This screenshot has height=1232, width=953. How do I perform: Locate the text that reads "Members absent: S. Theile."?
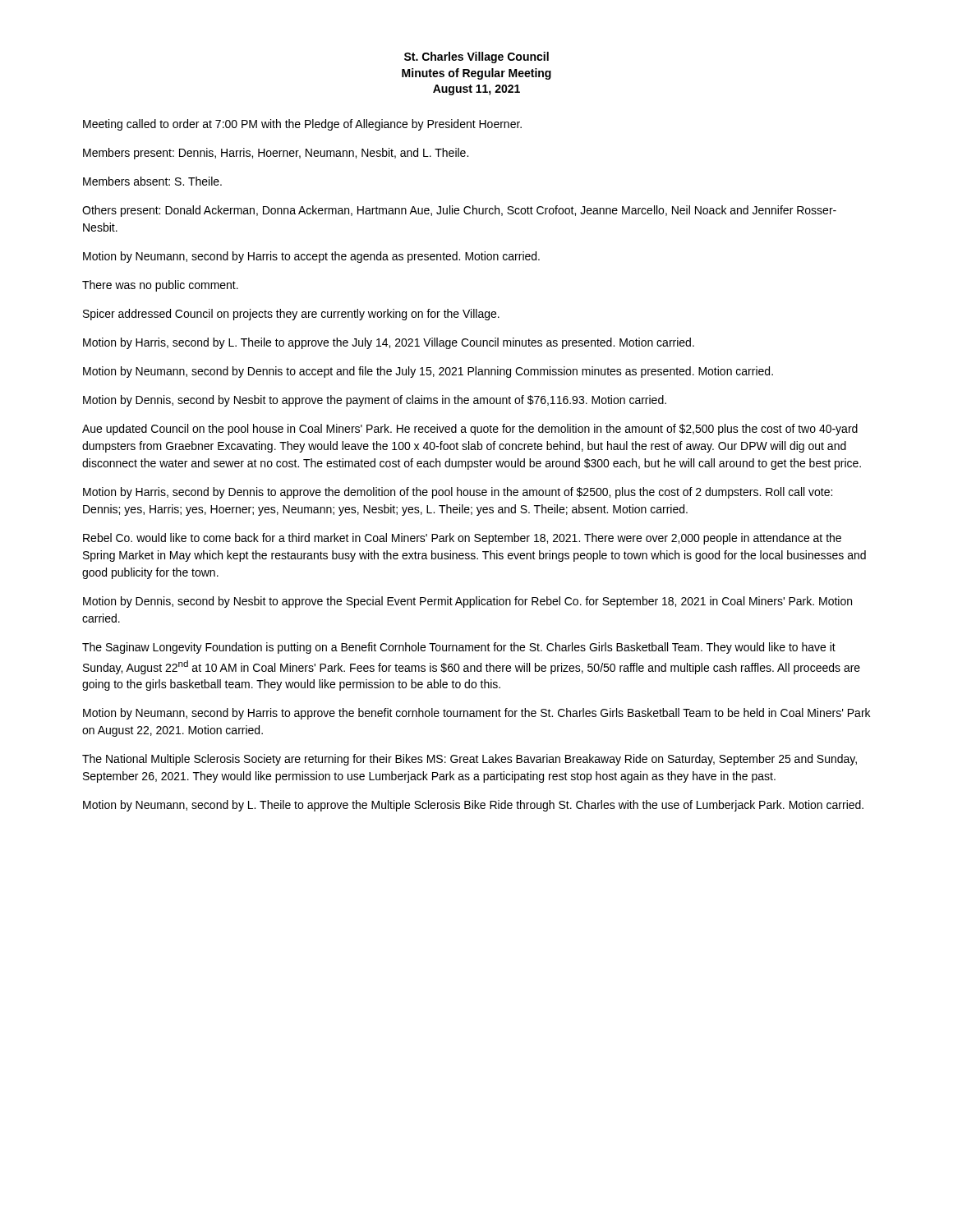pos(152,181)
